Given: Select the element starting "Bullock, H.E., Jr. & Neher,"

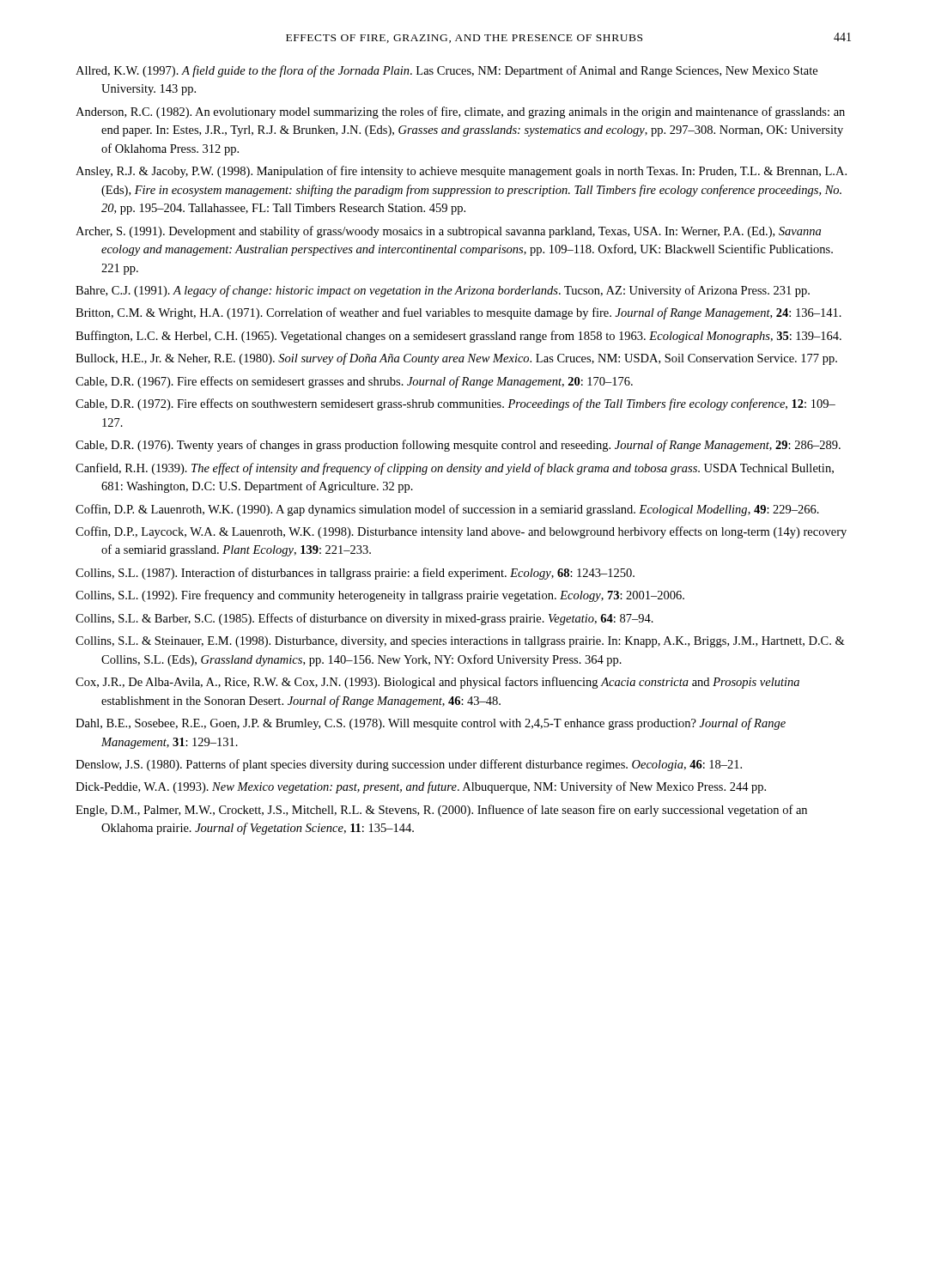Looking at the screenshot, I should pyautogui.click(x=457, y=358).
